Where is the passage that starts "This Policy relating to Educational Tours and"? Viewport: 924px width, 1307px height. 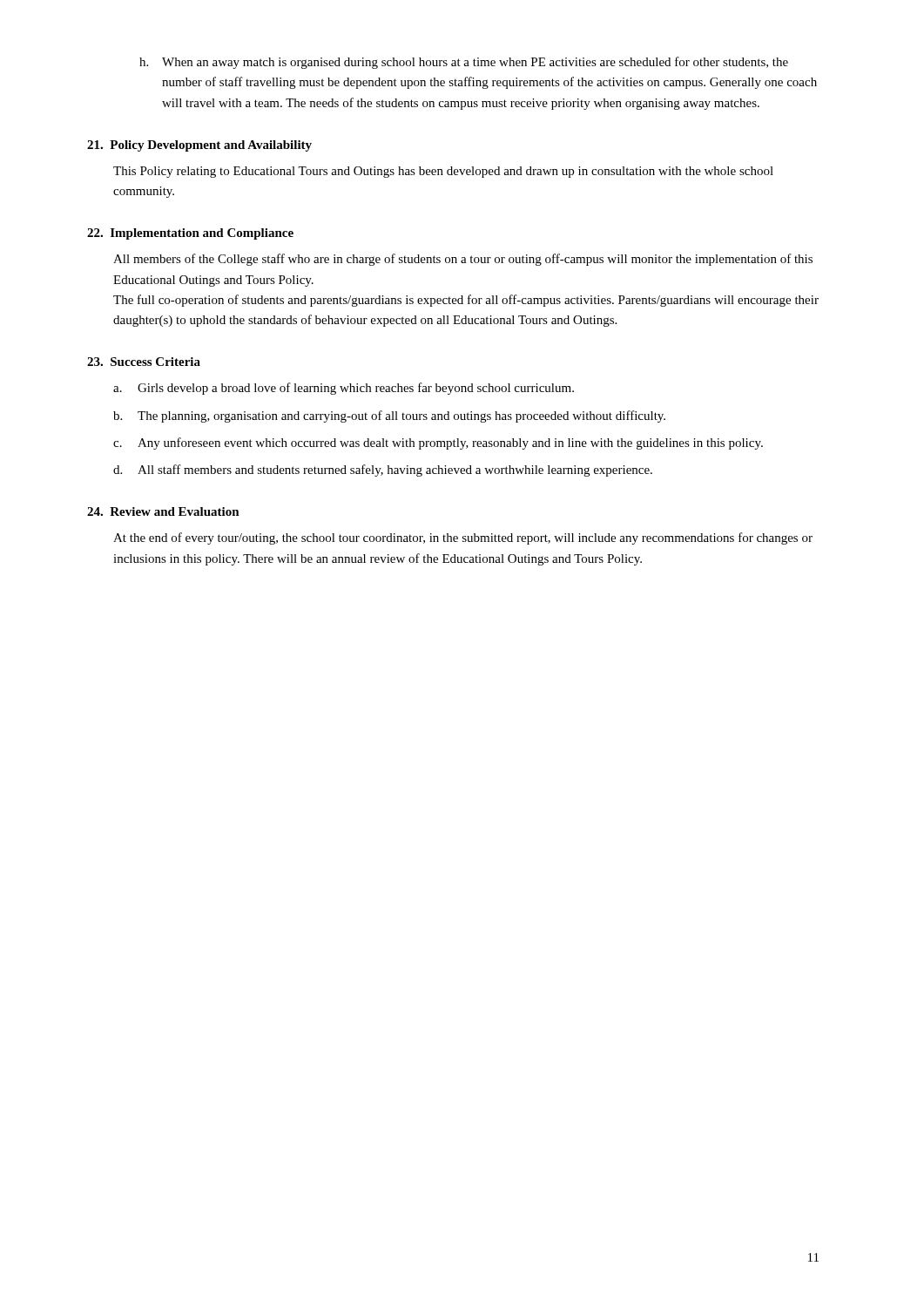pos(443,181)
